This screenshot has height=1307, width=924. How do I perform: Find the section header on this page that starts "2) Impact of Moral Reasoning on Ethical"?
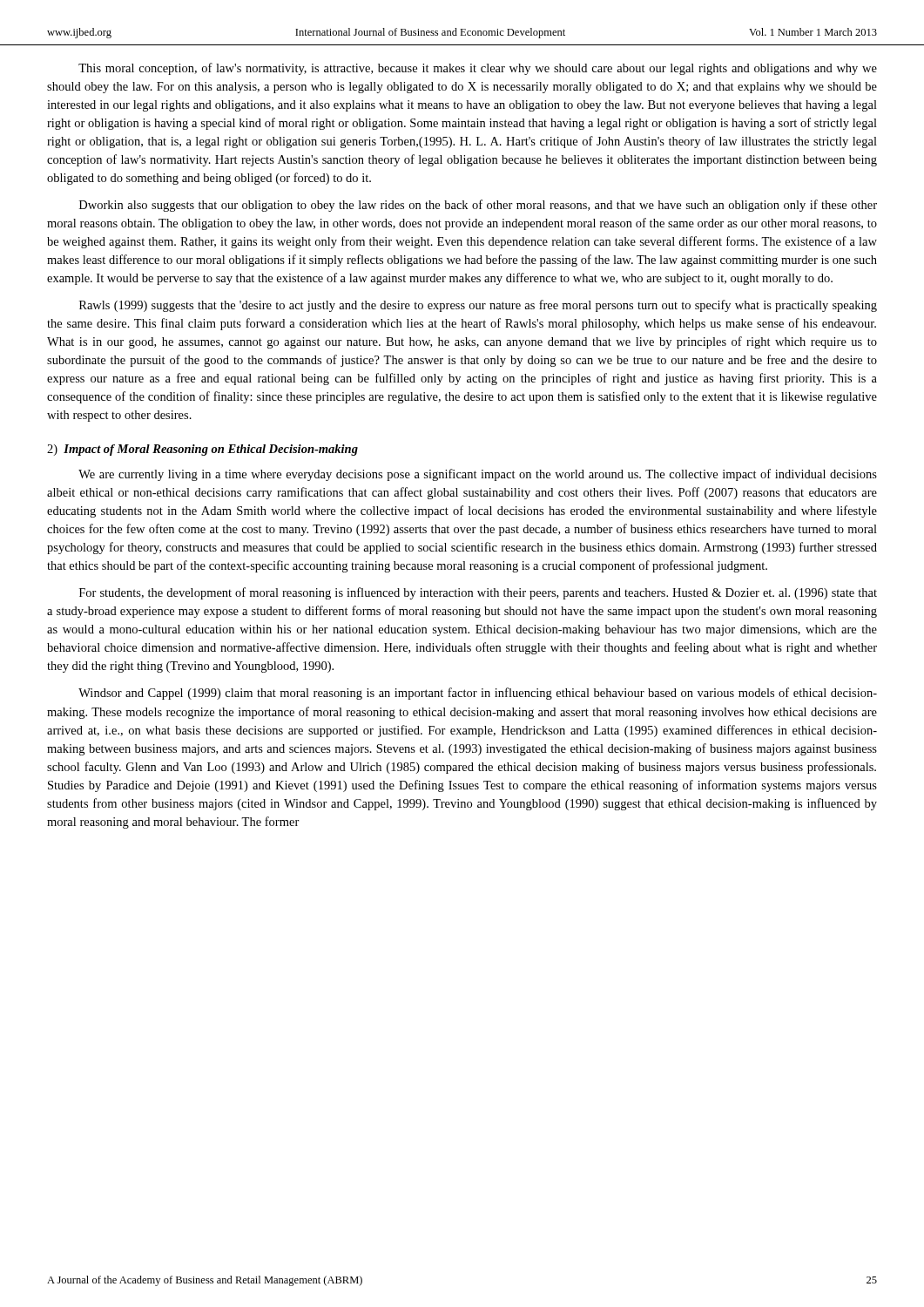[202, 449]
